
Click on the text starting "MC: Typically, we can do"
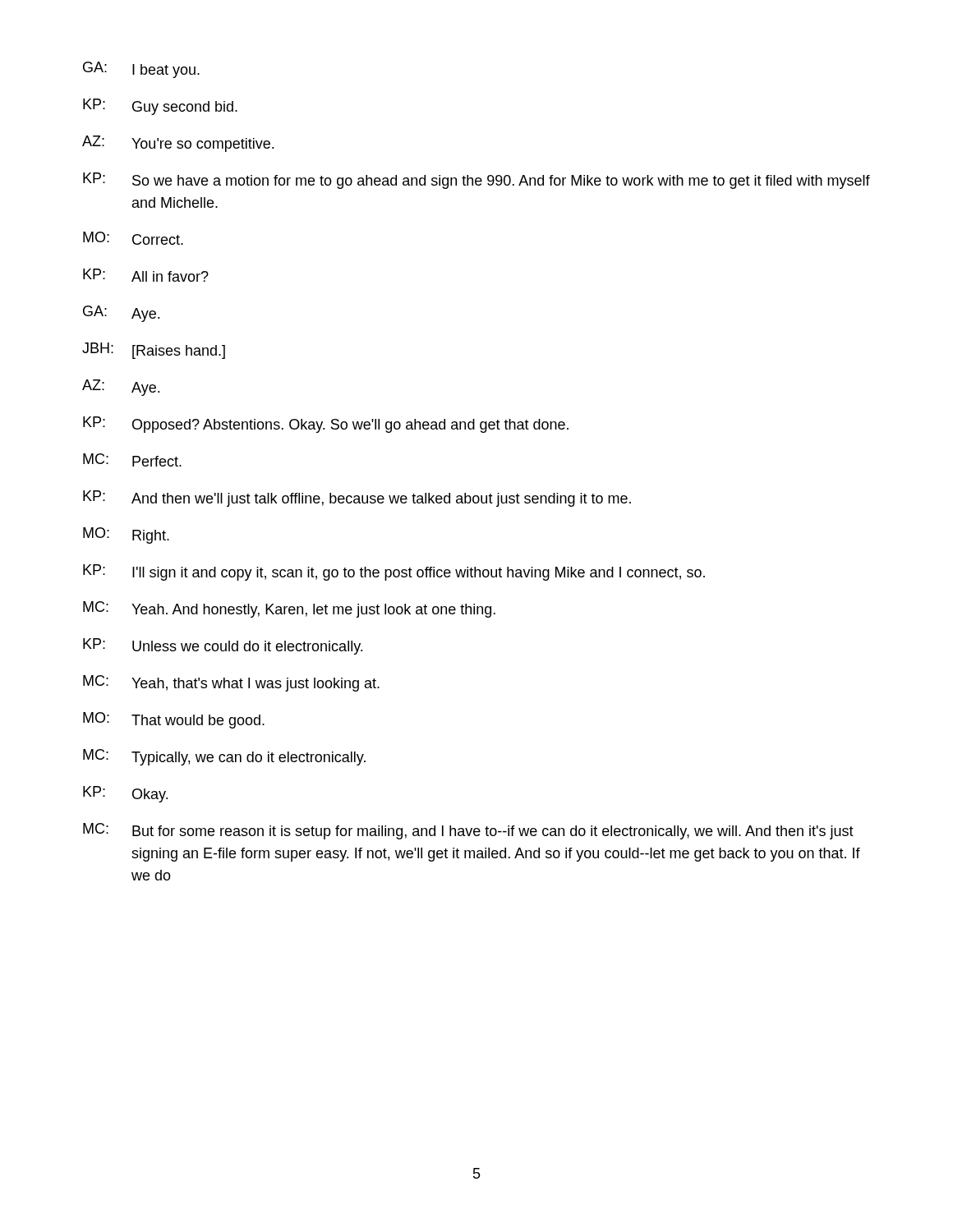coord(224,757)
